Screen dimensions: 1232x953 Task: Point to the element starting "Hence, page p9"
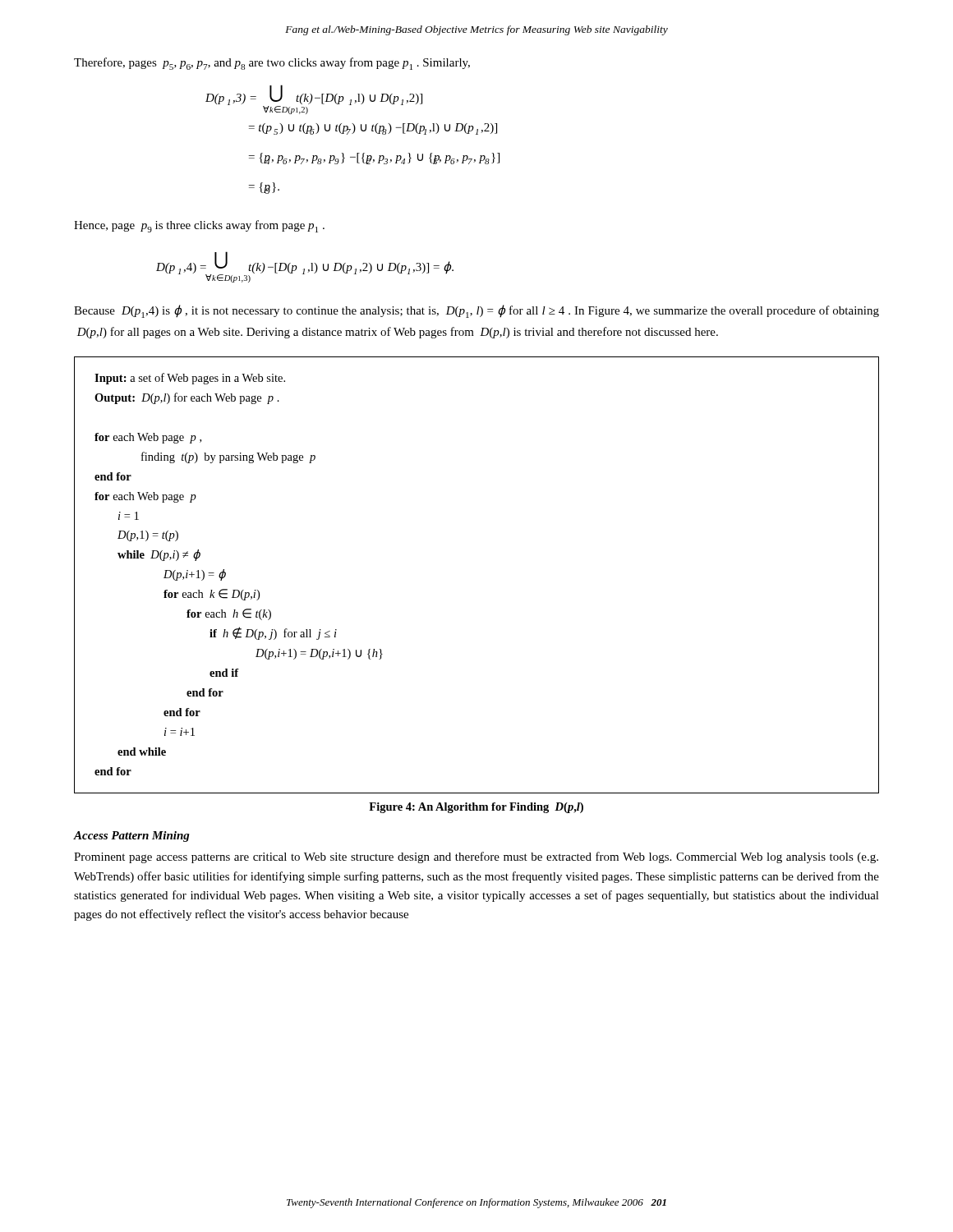pos(200,226)
